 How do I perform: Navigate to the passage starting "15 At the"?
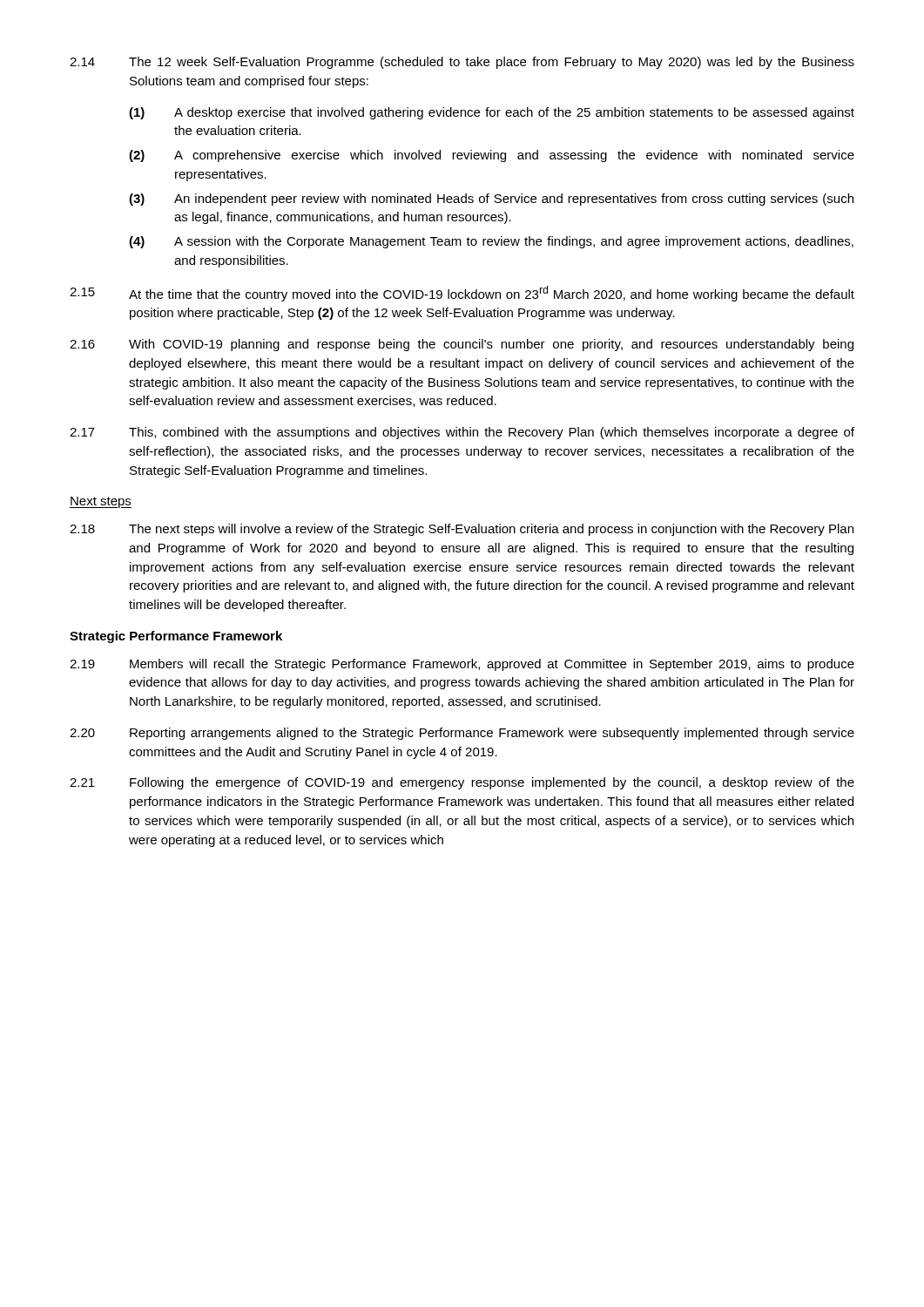(462, 302)
